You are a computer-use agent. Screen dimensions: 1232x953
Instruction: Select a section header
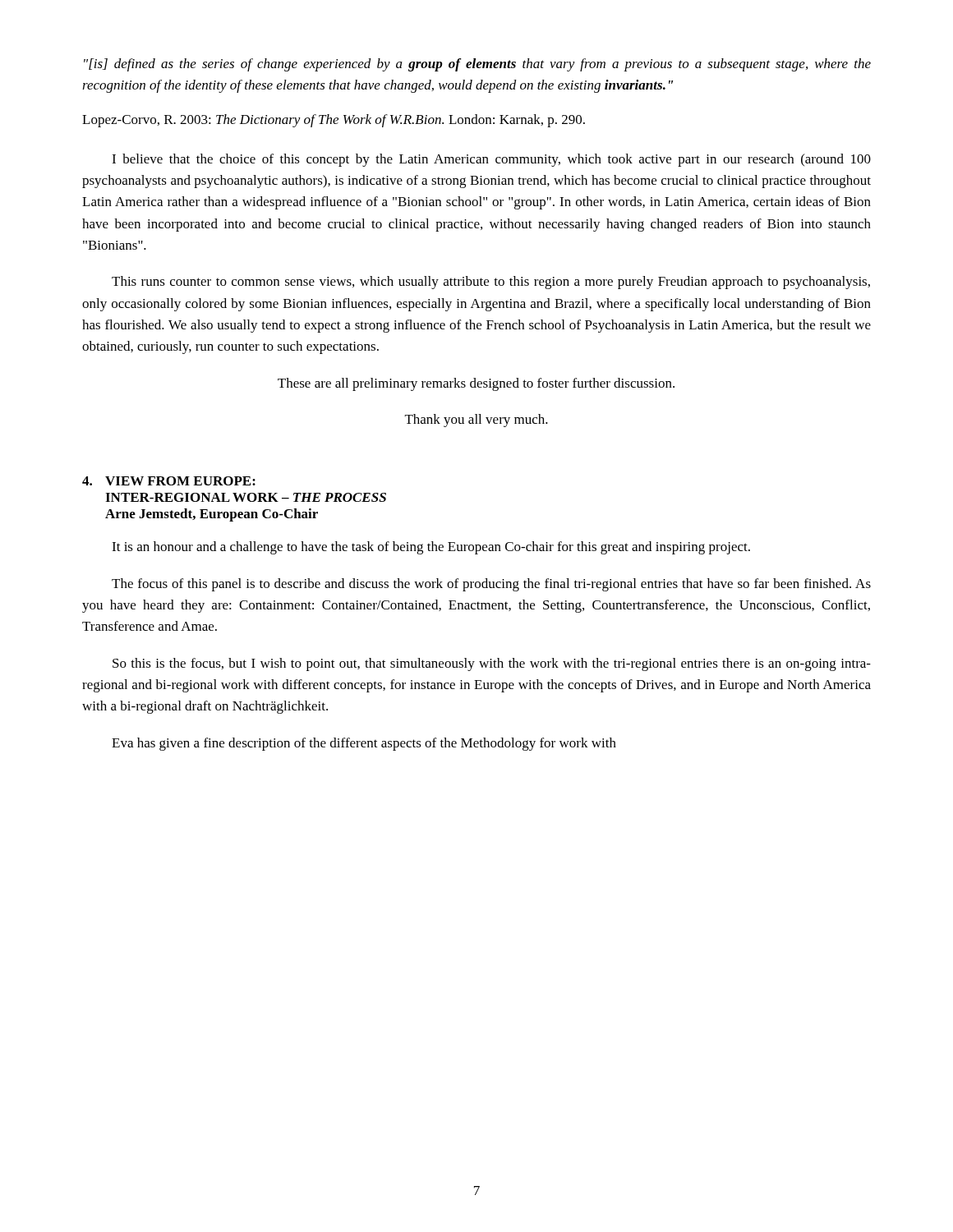click(x=476, y=498)
